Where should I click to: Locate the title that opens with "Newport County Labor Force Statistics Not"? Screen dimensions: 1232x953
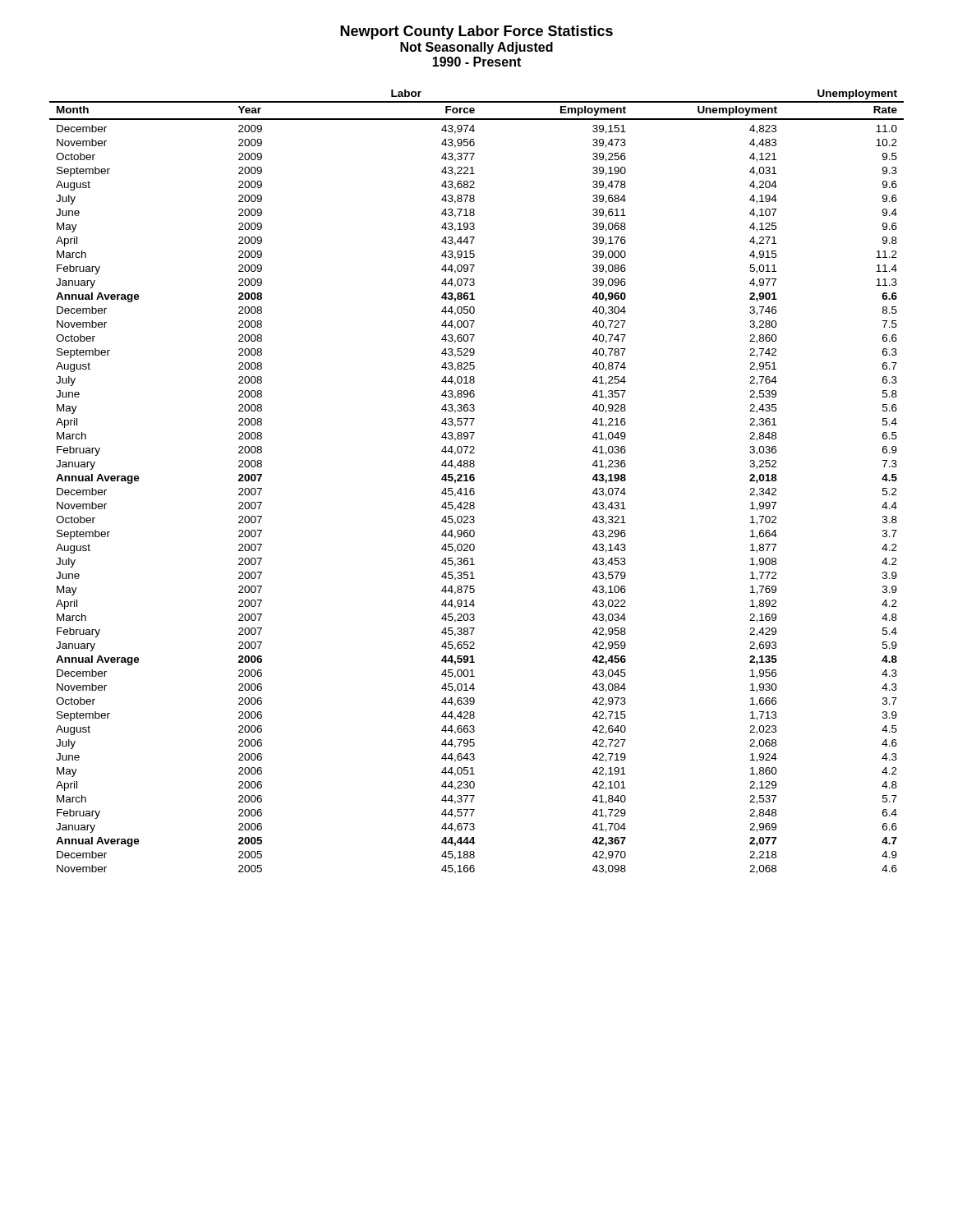(x=476, y=46)
